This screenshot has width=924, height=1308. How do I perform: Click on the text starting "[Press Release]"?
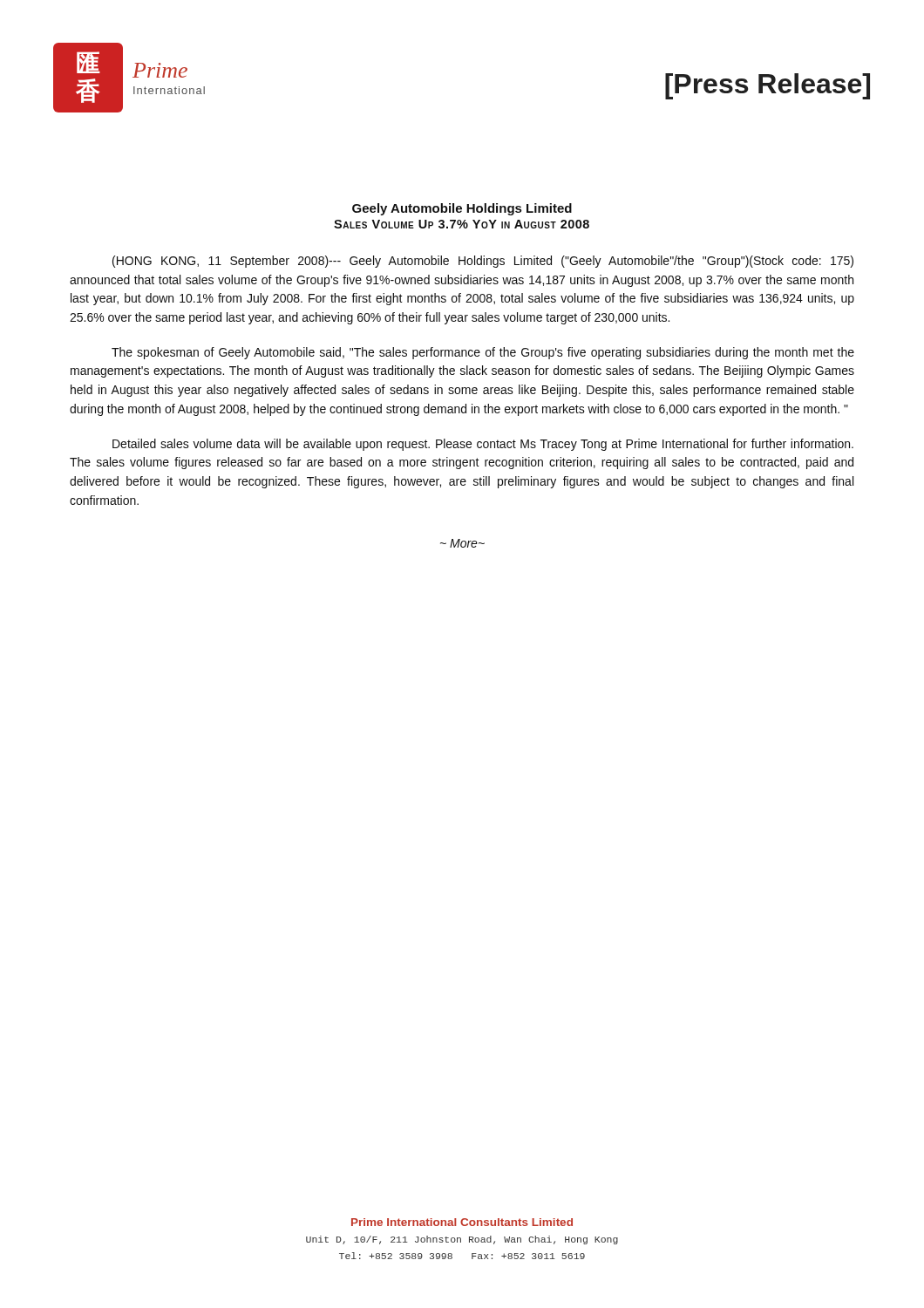(768, 84)
